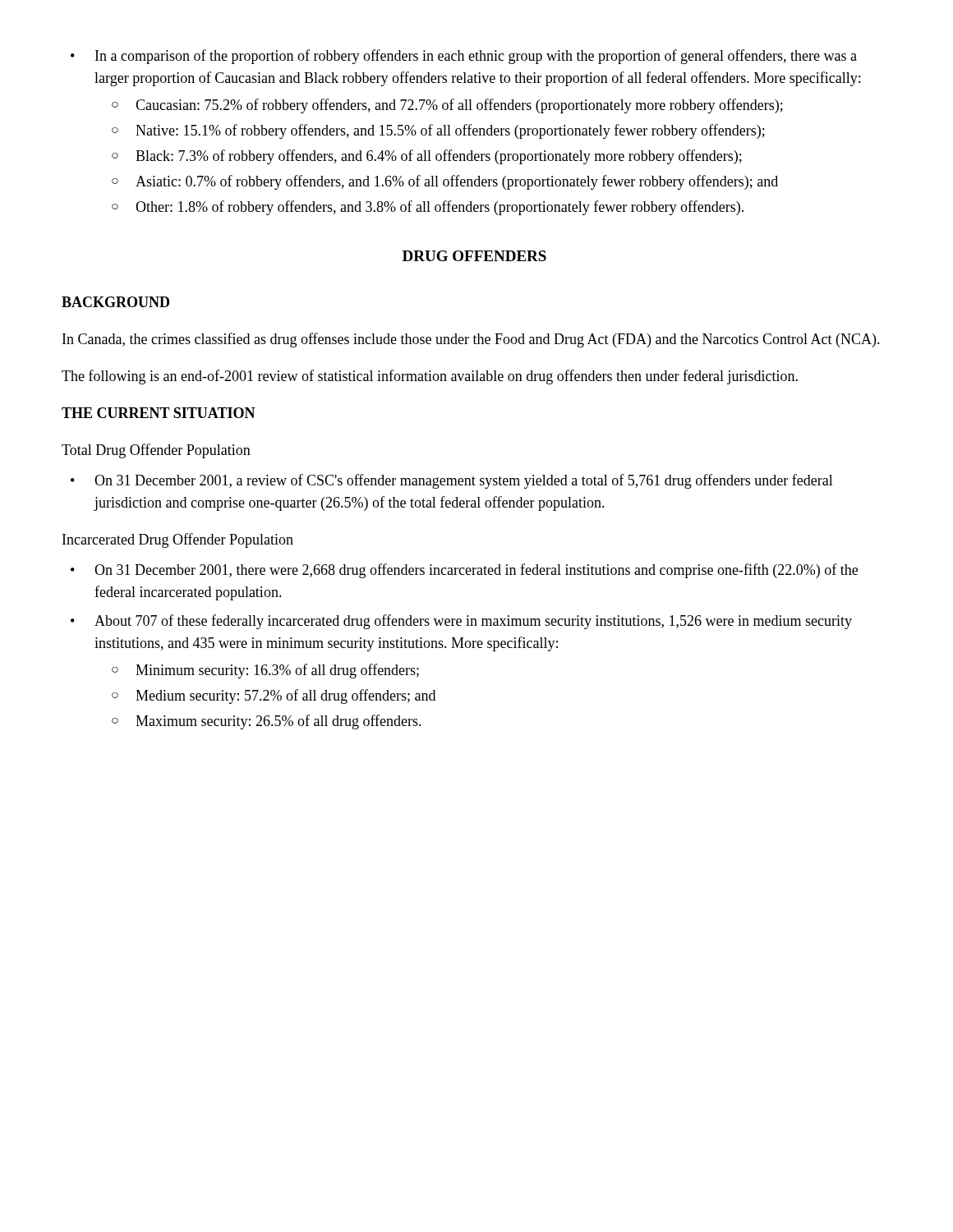Viewport: 953px width, 1232px height.
Task: Point to the block starting "The following is"
Action: point(430,376)
